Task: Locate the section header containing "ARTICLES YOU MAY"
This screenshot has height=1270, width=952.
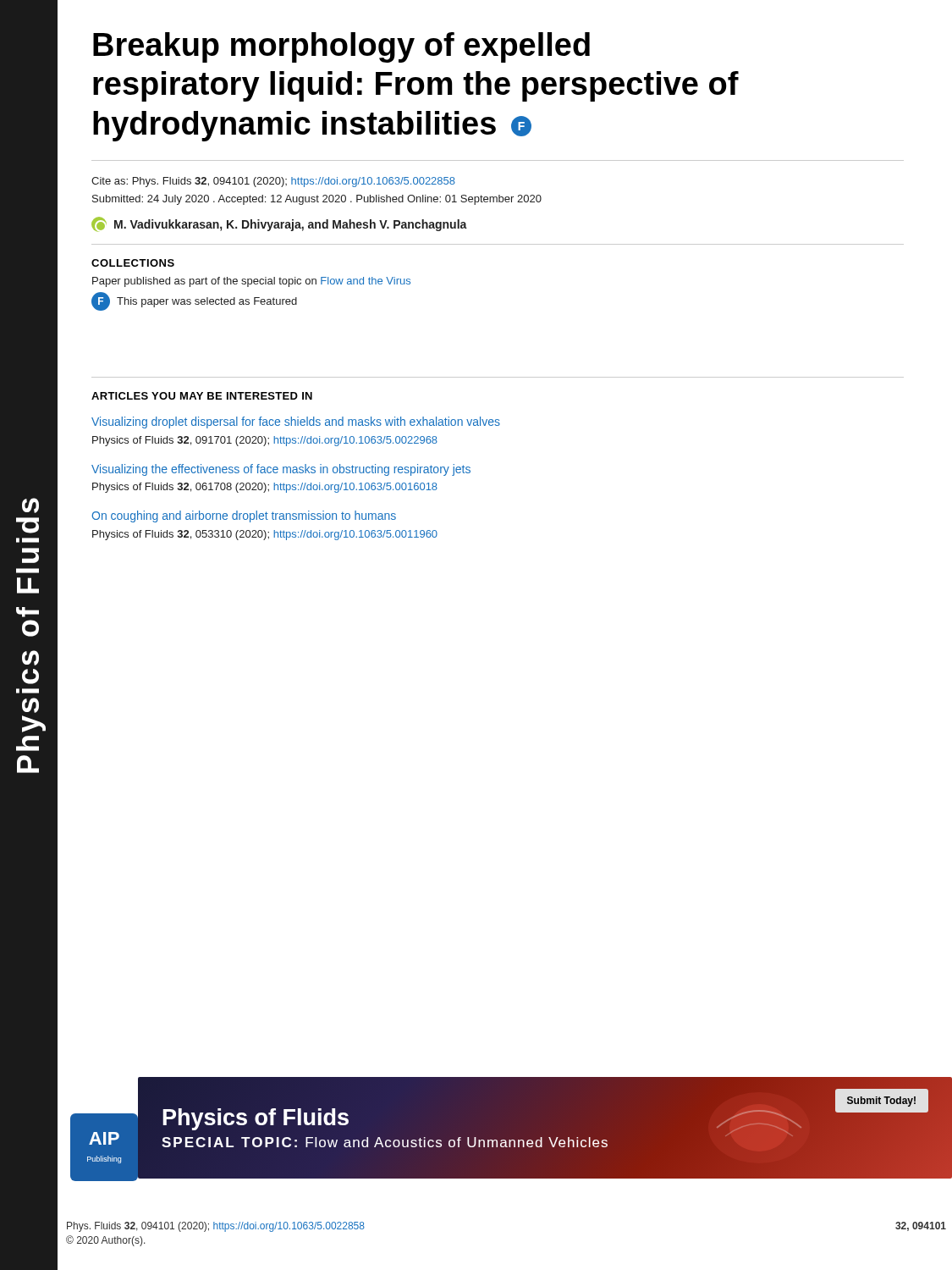Action: [202, 396]
